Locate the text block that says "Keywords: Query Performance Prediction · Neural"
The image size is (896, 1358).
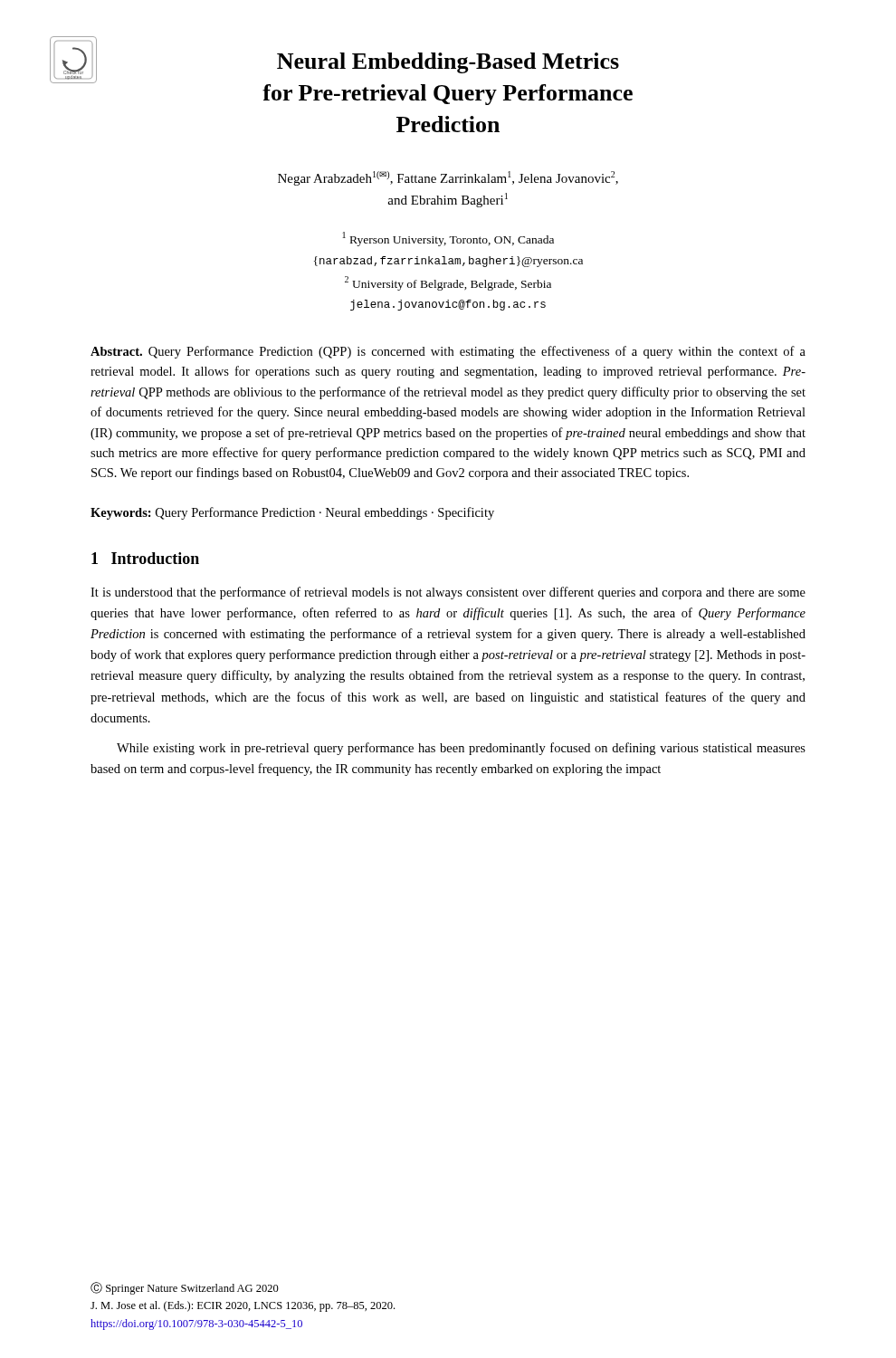pos(292,512)
